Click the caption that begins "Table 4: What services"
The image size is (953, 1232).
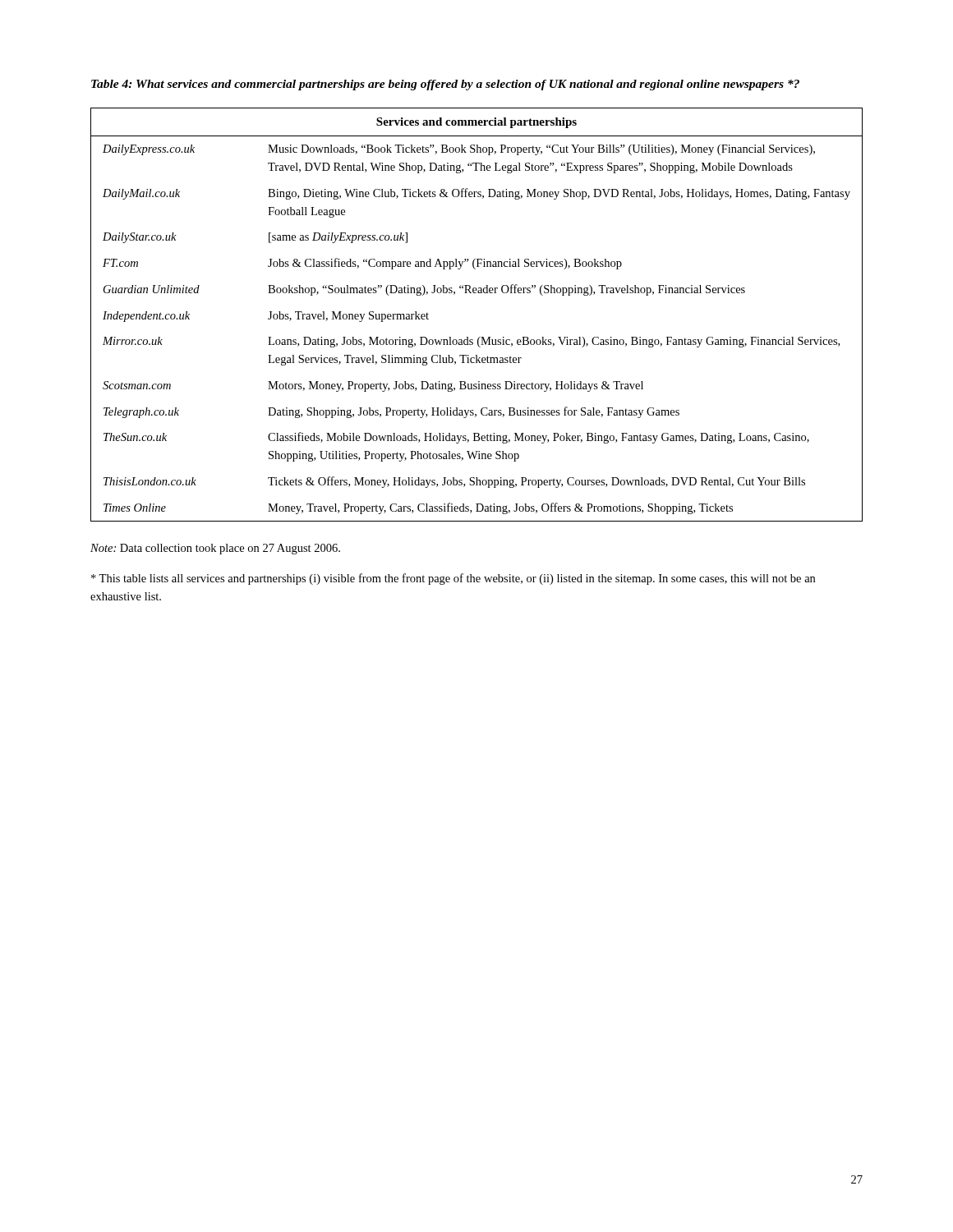point(445,83)
